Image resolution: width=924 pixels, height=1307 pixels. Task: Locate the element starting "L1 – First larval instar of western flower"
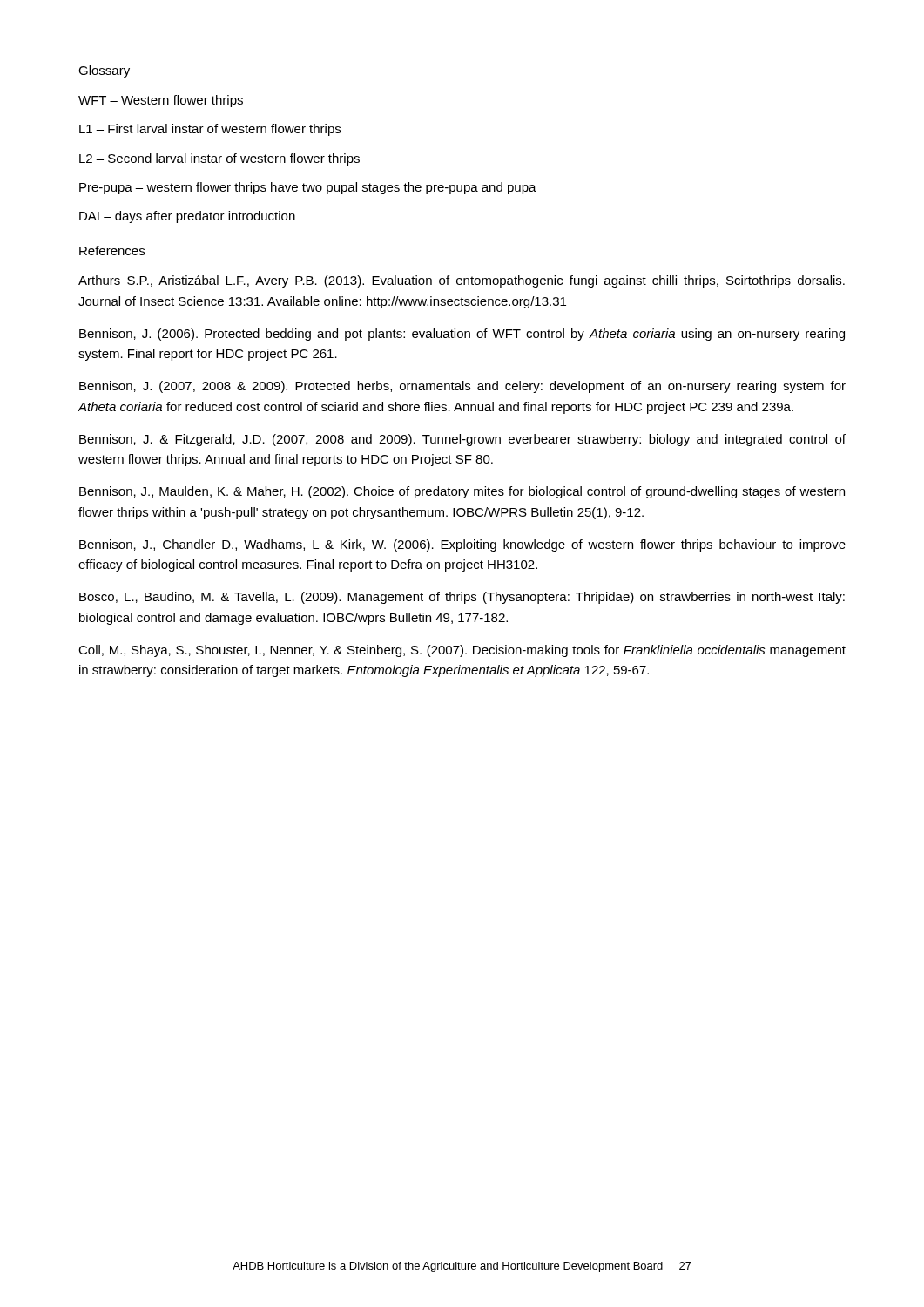[x=210, y=129]
